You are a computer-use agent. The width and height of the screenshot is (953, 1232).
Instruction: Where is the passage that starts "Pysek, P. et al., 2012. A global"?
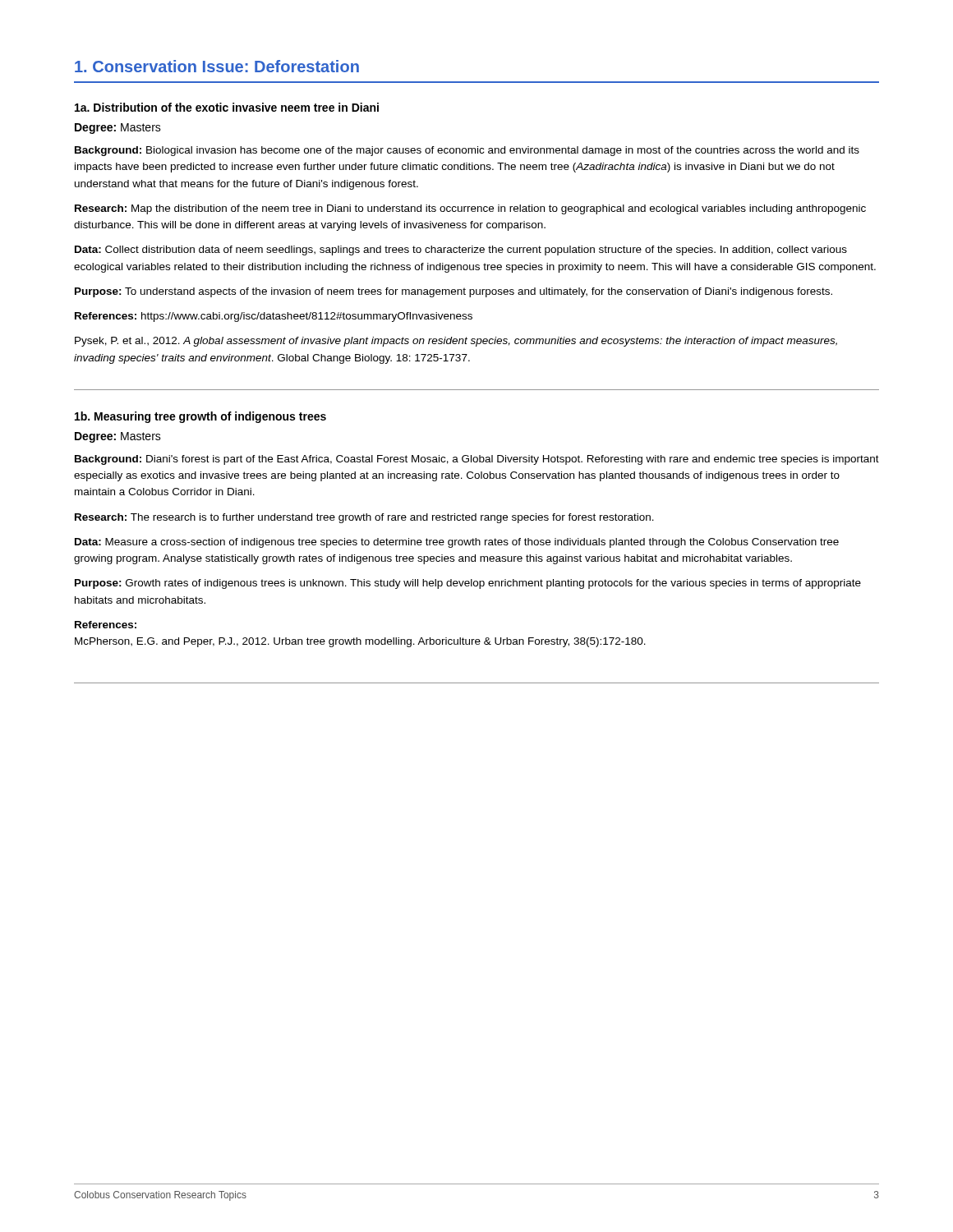coord(476,350)
